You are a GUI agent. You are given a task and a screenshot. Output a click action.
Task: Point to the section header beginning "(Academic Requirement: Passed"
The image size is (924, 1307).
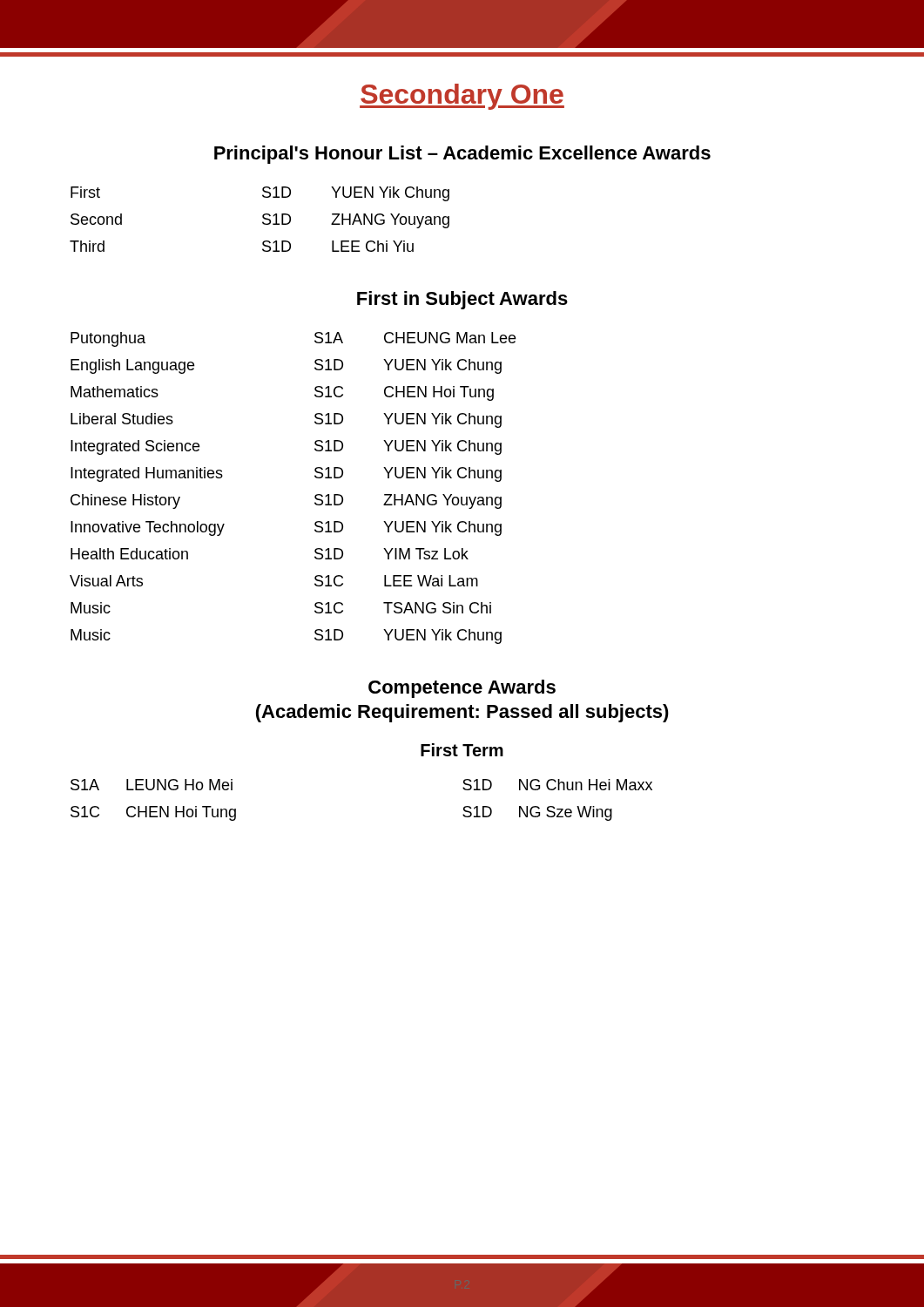tap(462, 711)
